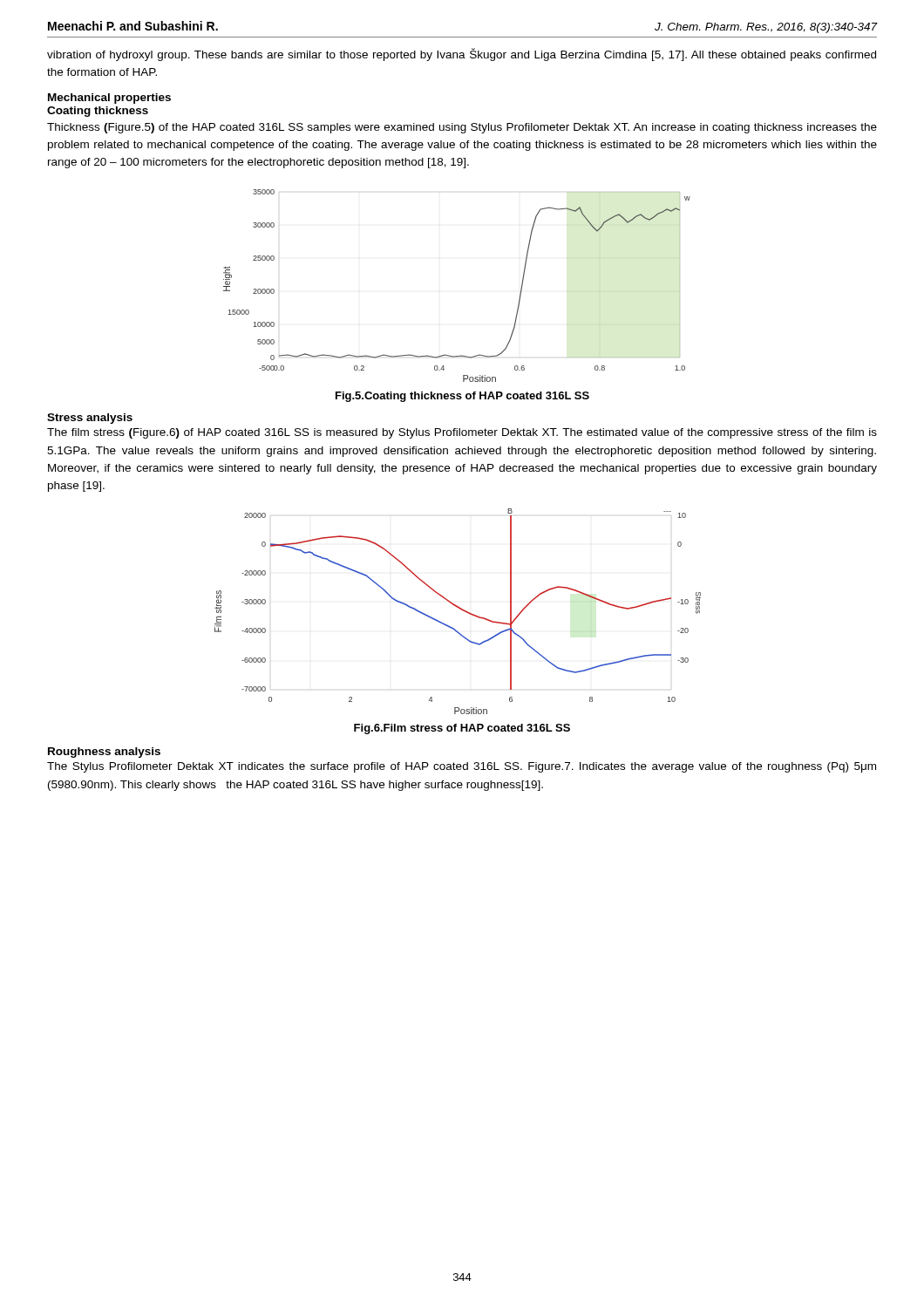Where is the passage that starts "vibration of hydroxyl"?
This screenshot has height=1308, width=924.
click(462, 63)
